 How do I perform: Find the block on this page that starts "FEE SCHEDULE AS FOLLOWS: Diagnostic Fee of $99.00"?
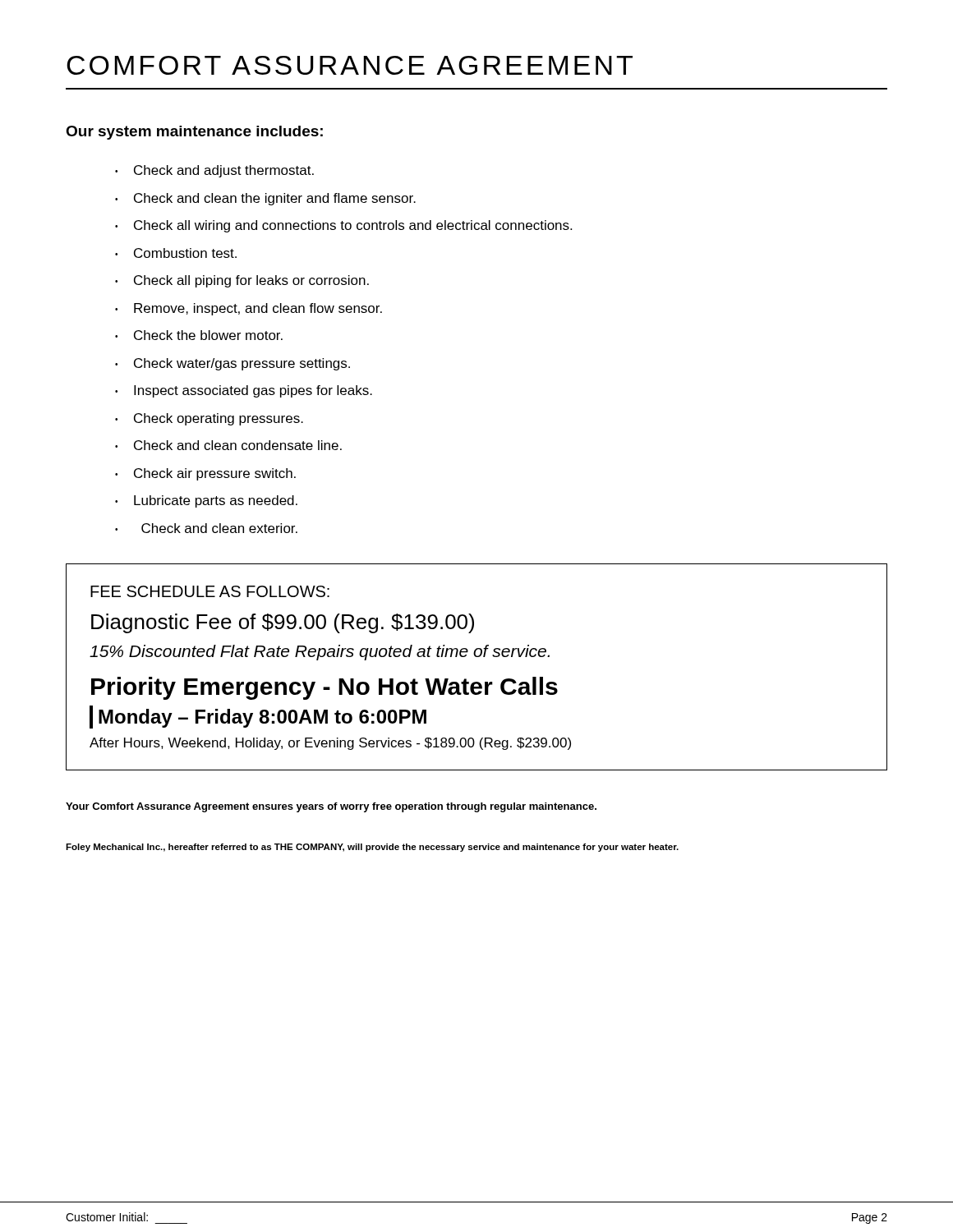point(476,667)
